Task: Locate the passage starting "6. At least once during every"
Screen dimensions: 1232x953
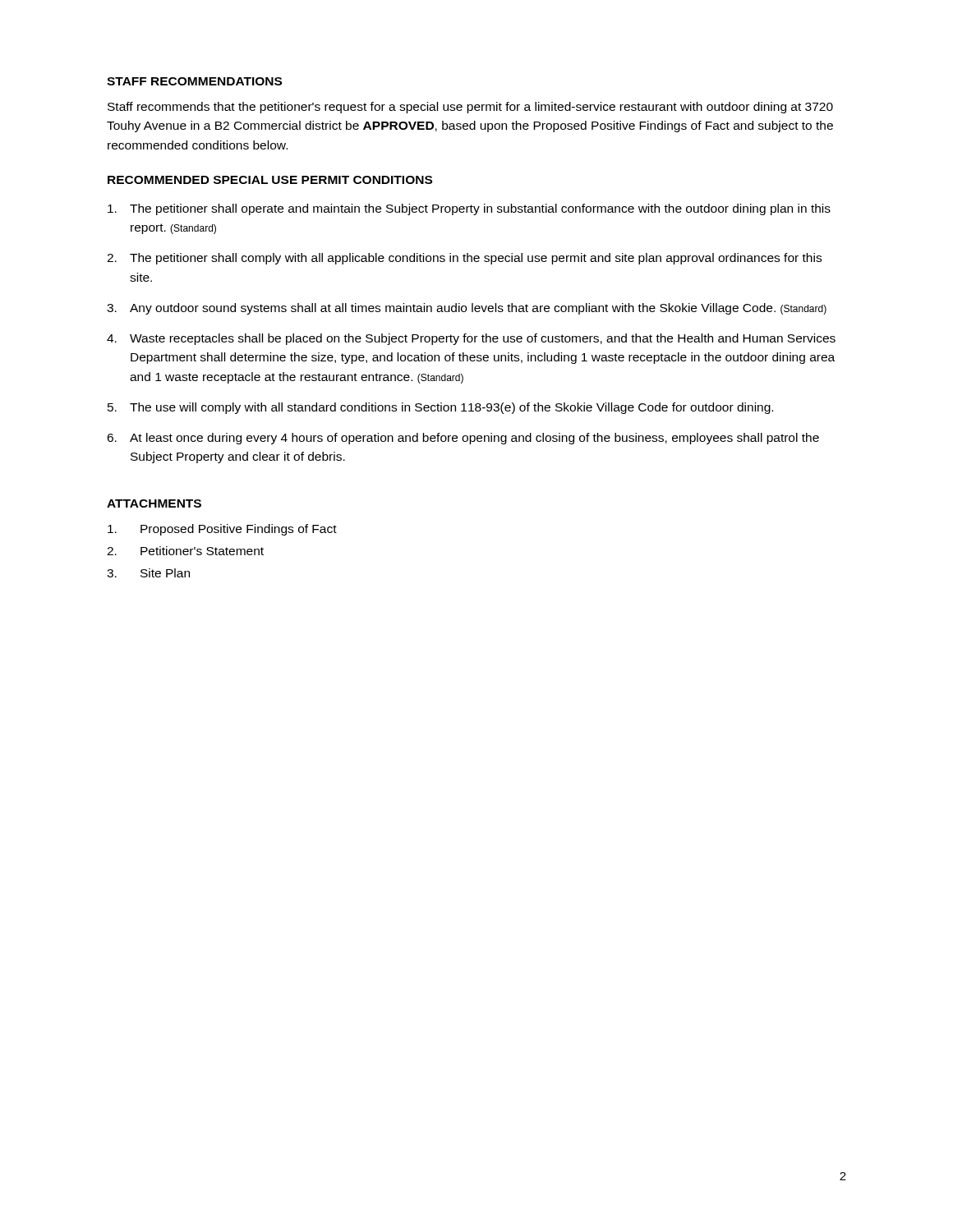Action: 476,447
